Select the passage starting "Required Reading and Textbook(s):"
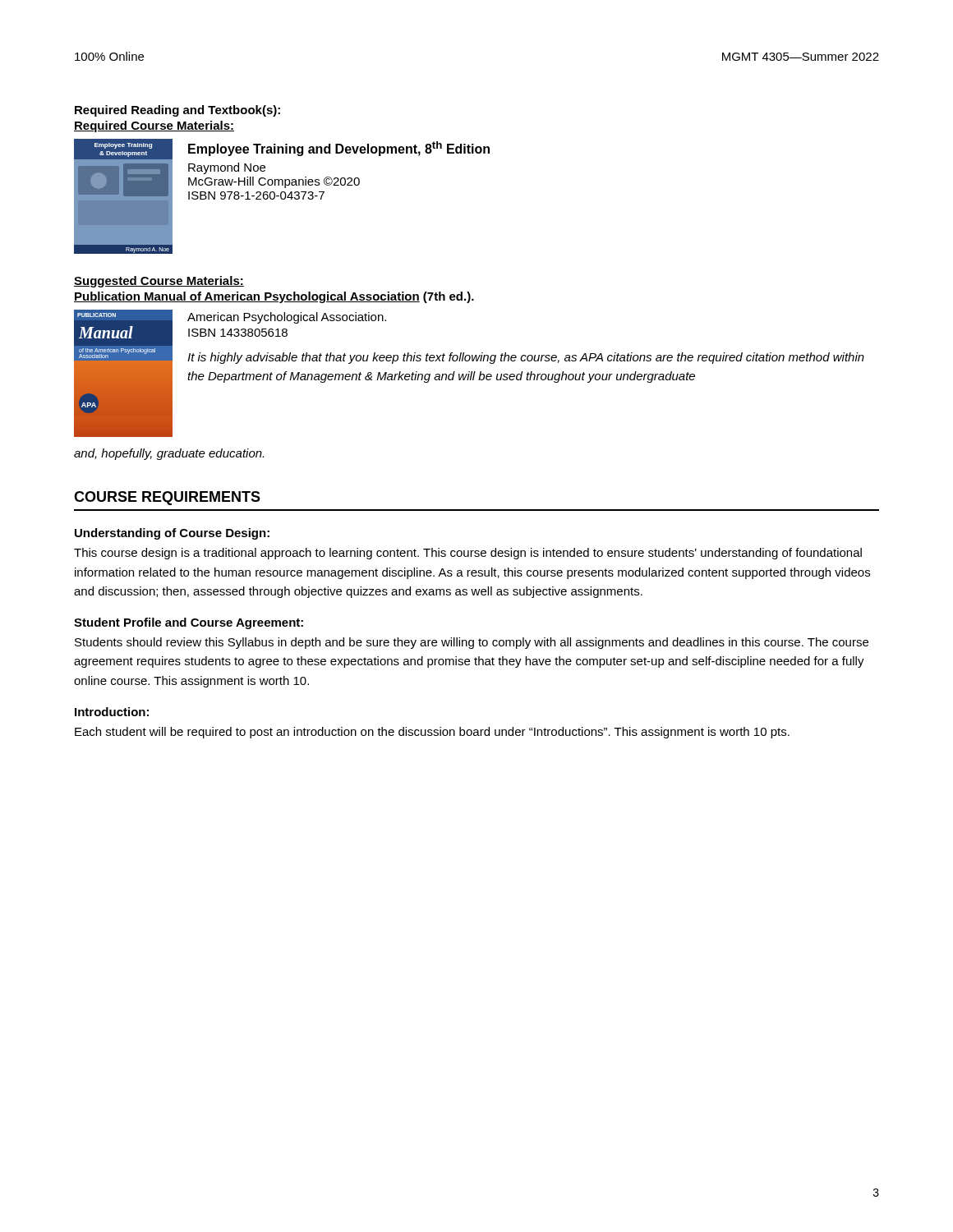This screenshot has height=1232, width=953. [x=178, y=110]
